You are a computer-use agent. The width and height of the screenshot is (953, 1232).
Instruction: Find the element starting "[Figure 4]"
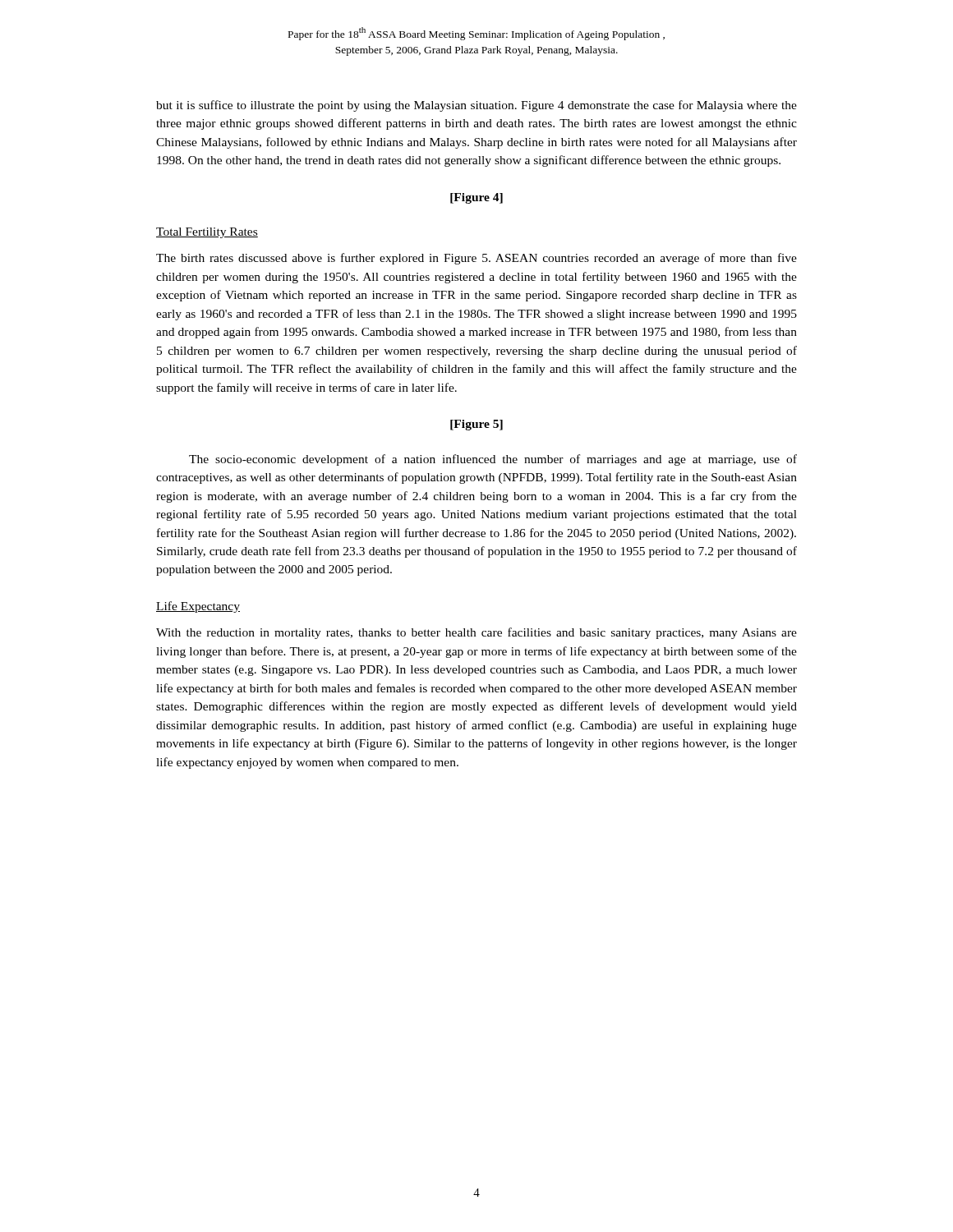476,196
